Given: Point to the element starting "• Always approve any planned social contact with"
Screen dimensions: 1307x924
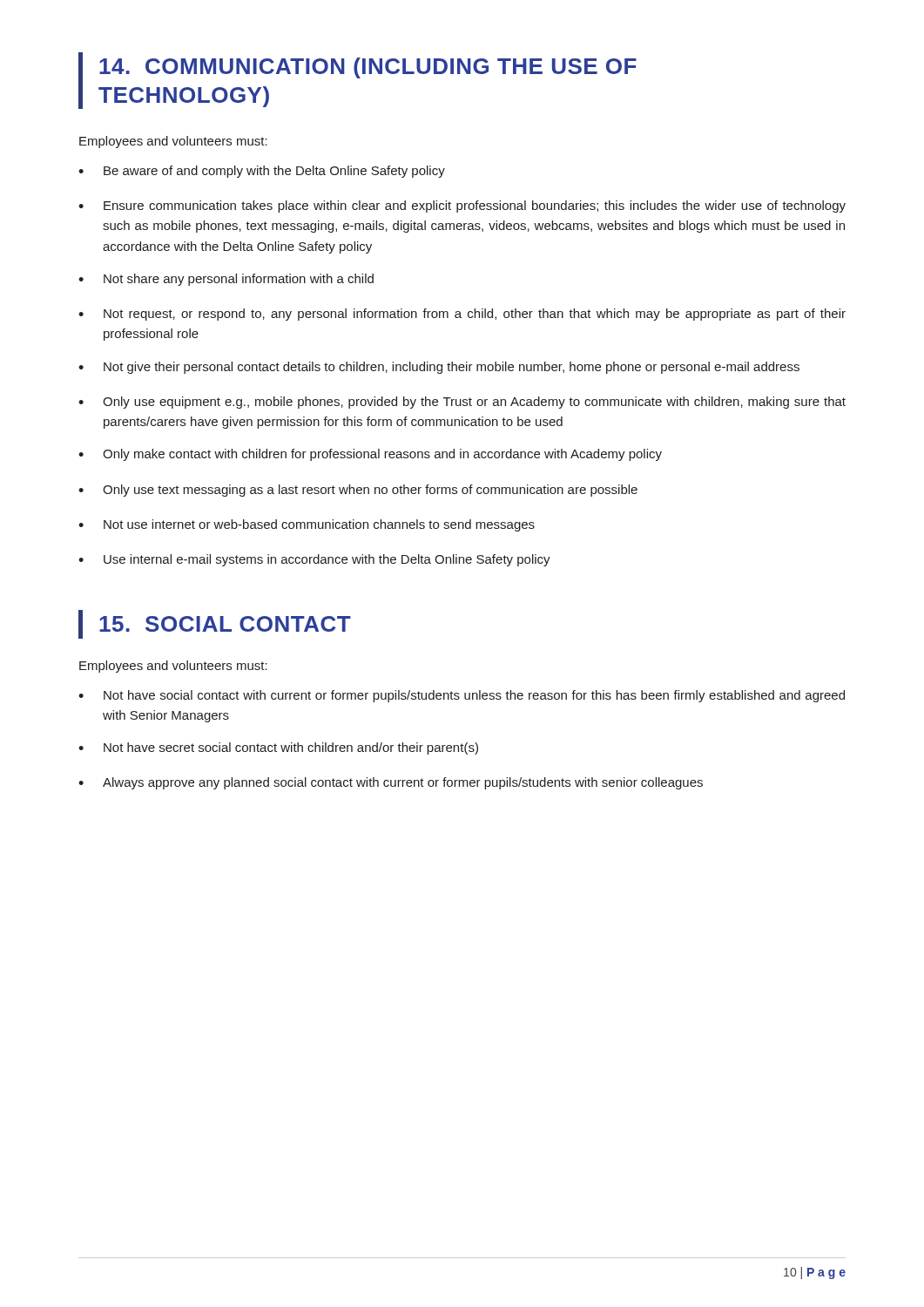Looking at the screenshot, I should point(391,784).
